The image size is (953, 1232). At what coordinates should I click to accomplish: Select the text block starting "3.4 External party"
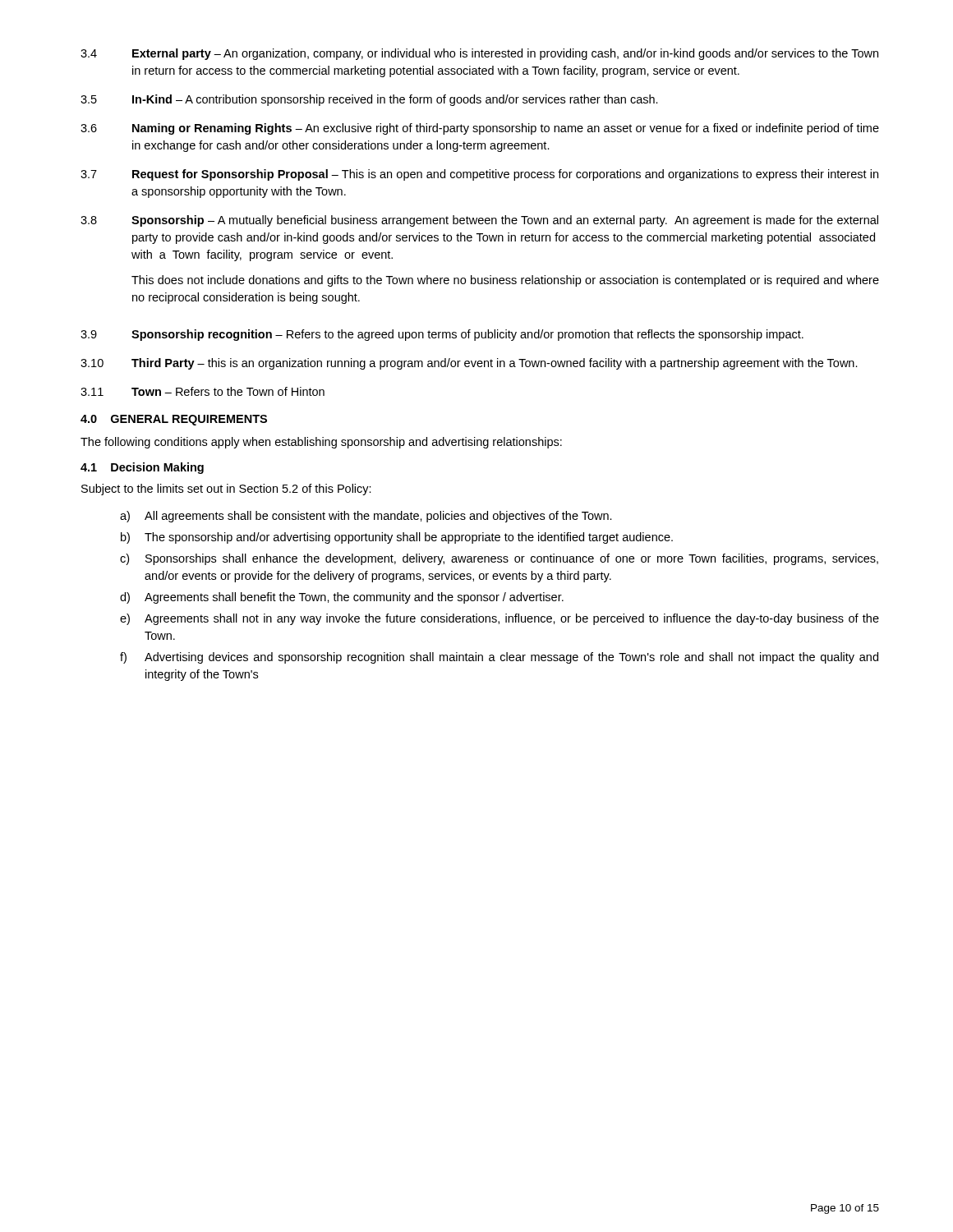click(480, 62)
